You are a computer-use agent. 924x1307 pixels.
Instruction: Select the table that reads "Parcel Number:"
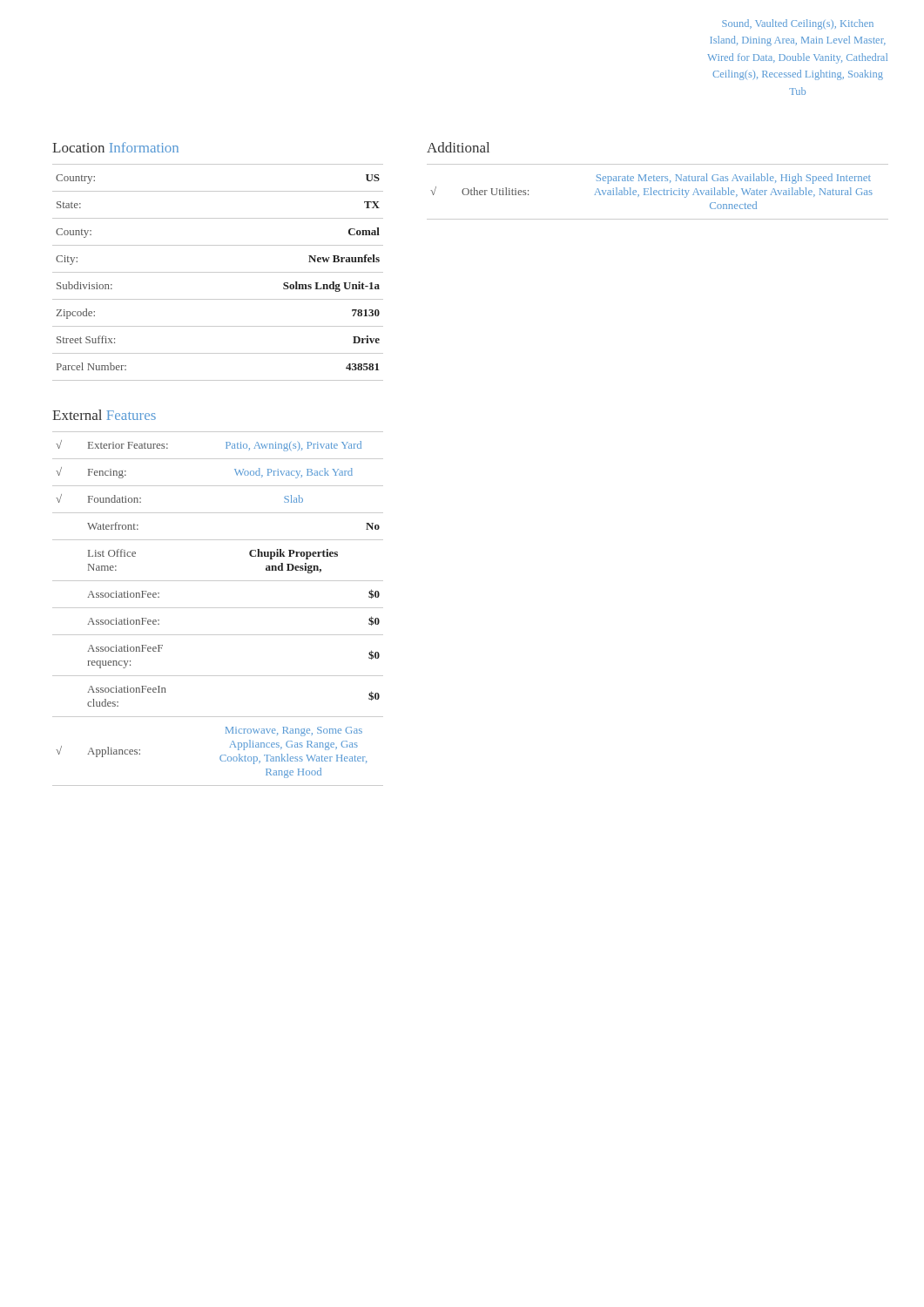click(218, 272)
